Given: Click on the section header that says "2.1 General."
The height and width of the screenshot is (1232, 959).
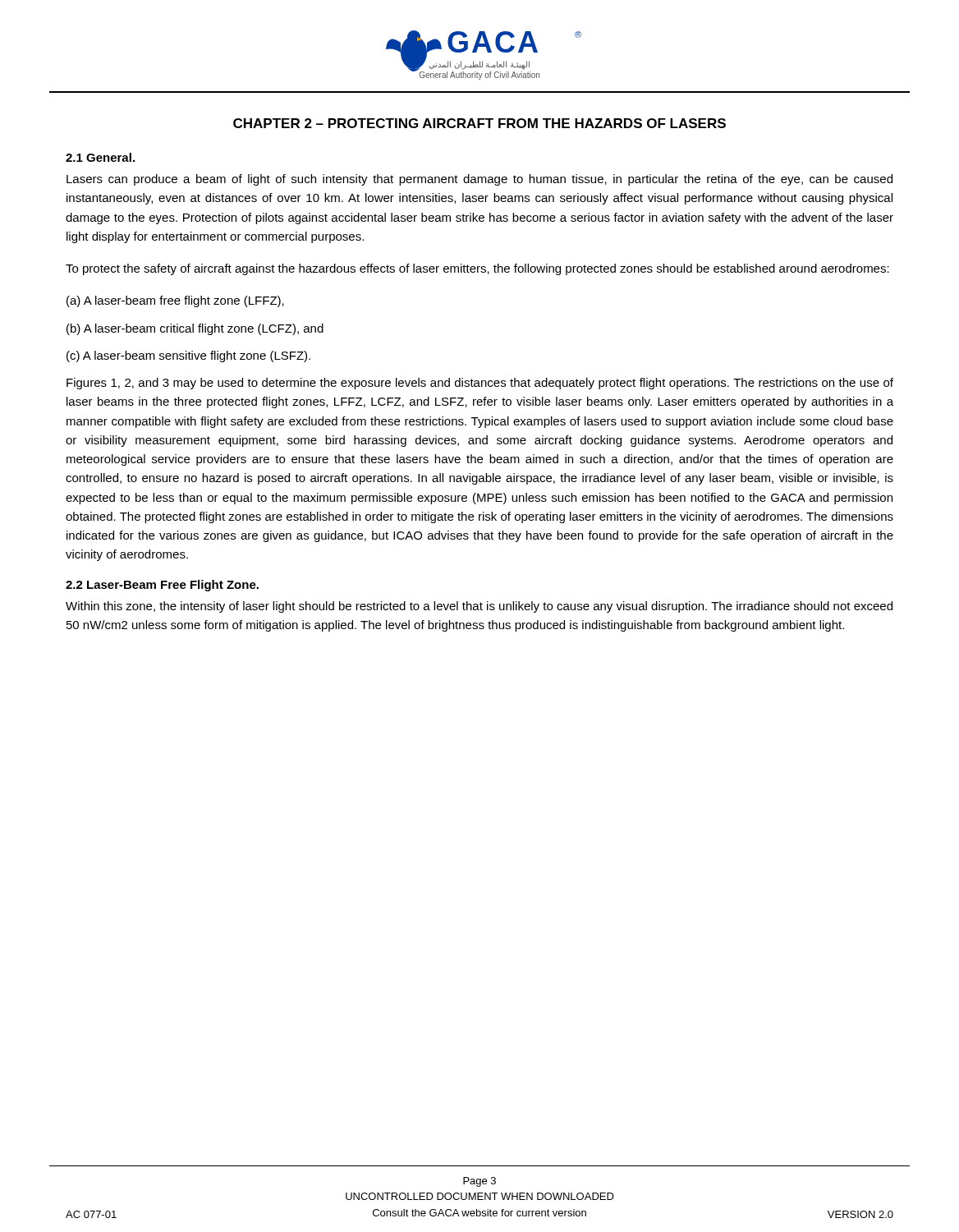Looking at the screenshot, I should (101, 157).
